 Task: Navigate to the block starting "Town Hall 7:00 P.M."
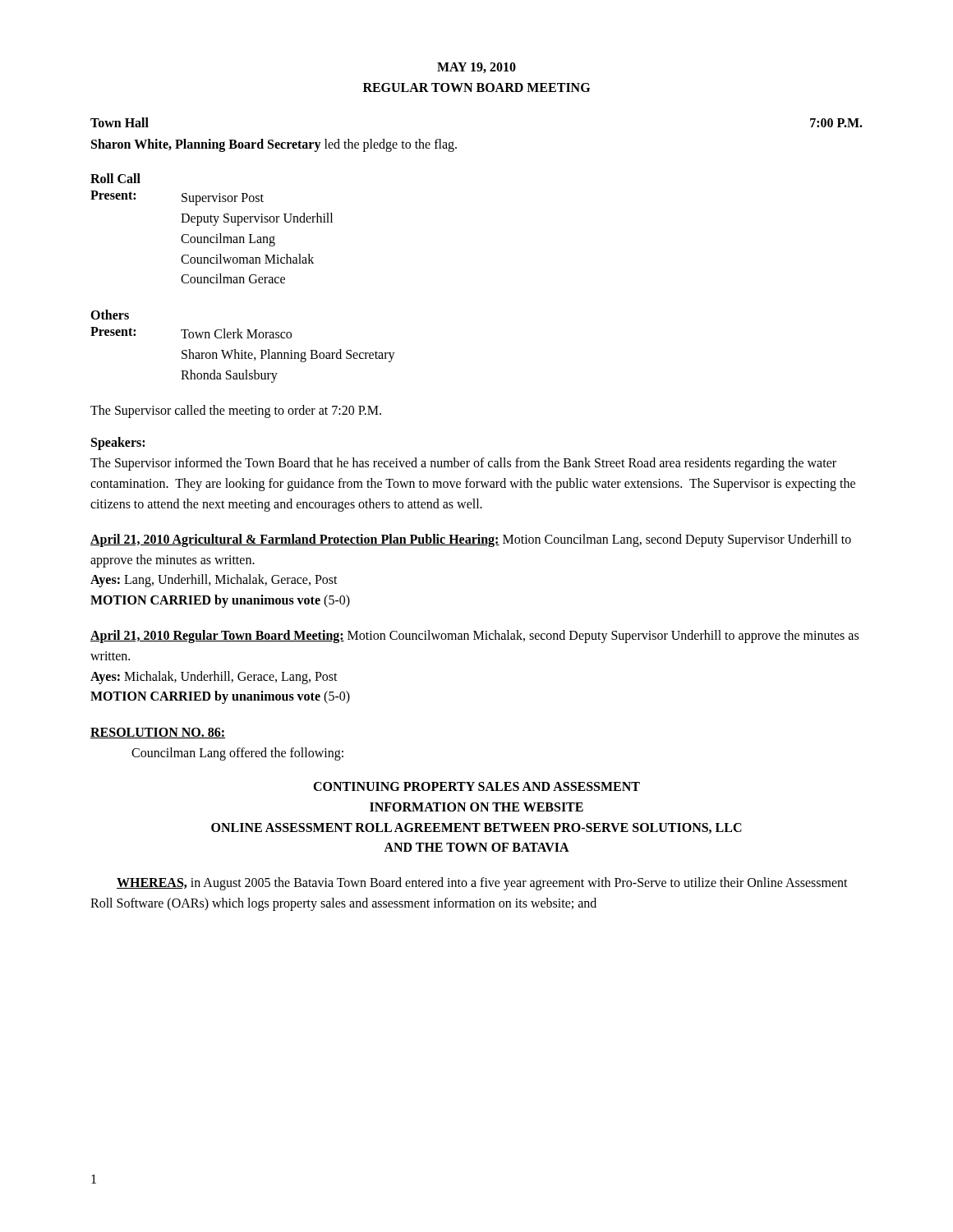click(106, 122)
